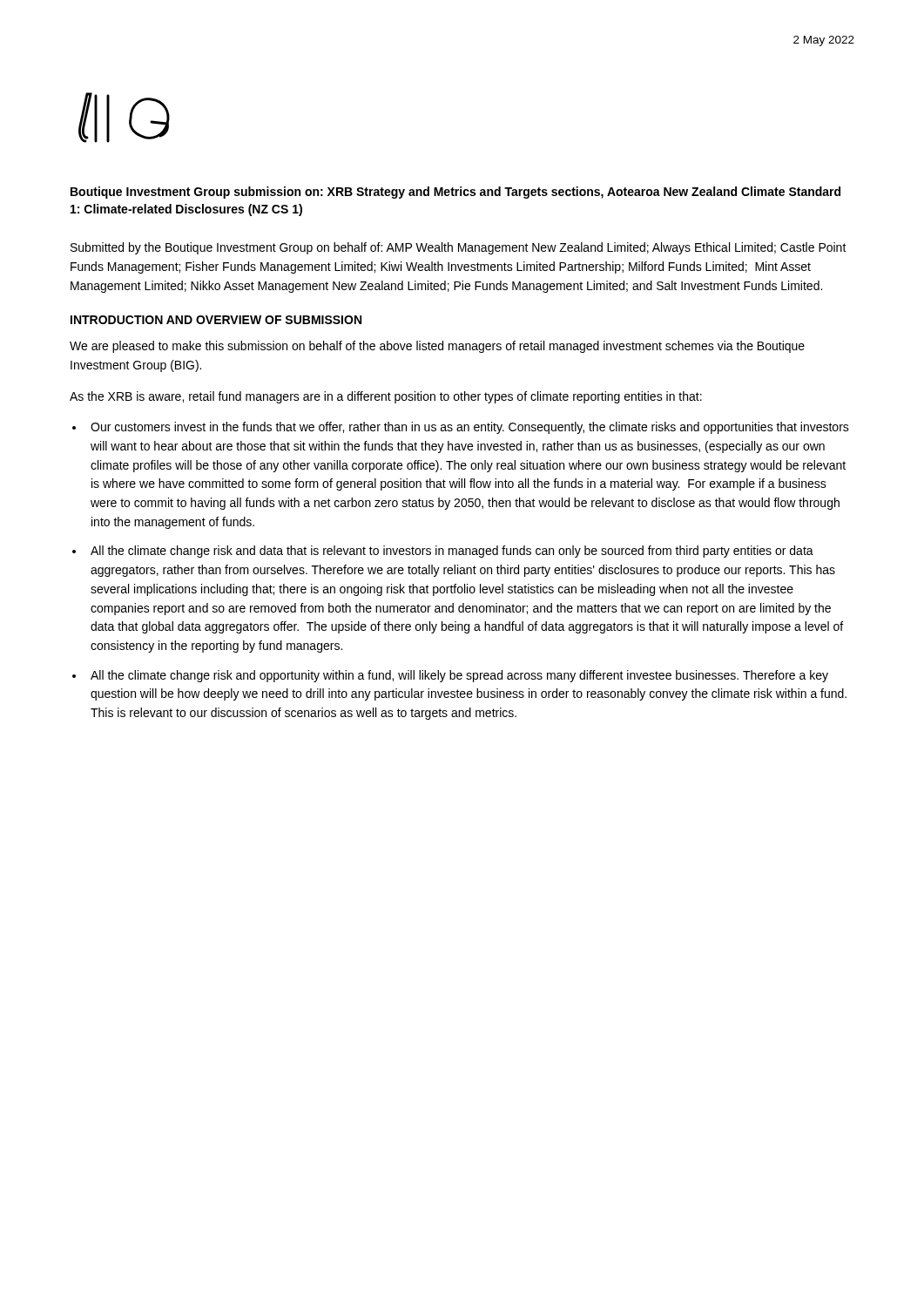Navigate to the block starting "Our customers invest in the funds that we"

470,474
